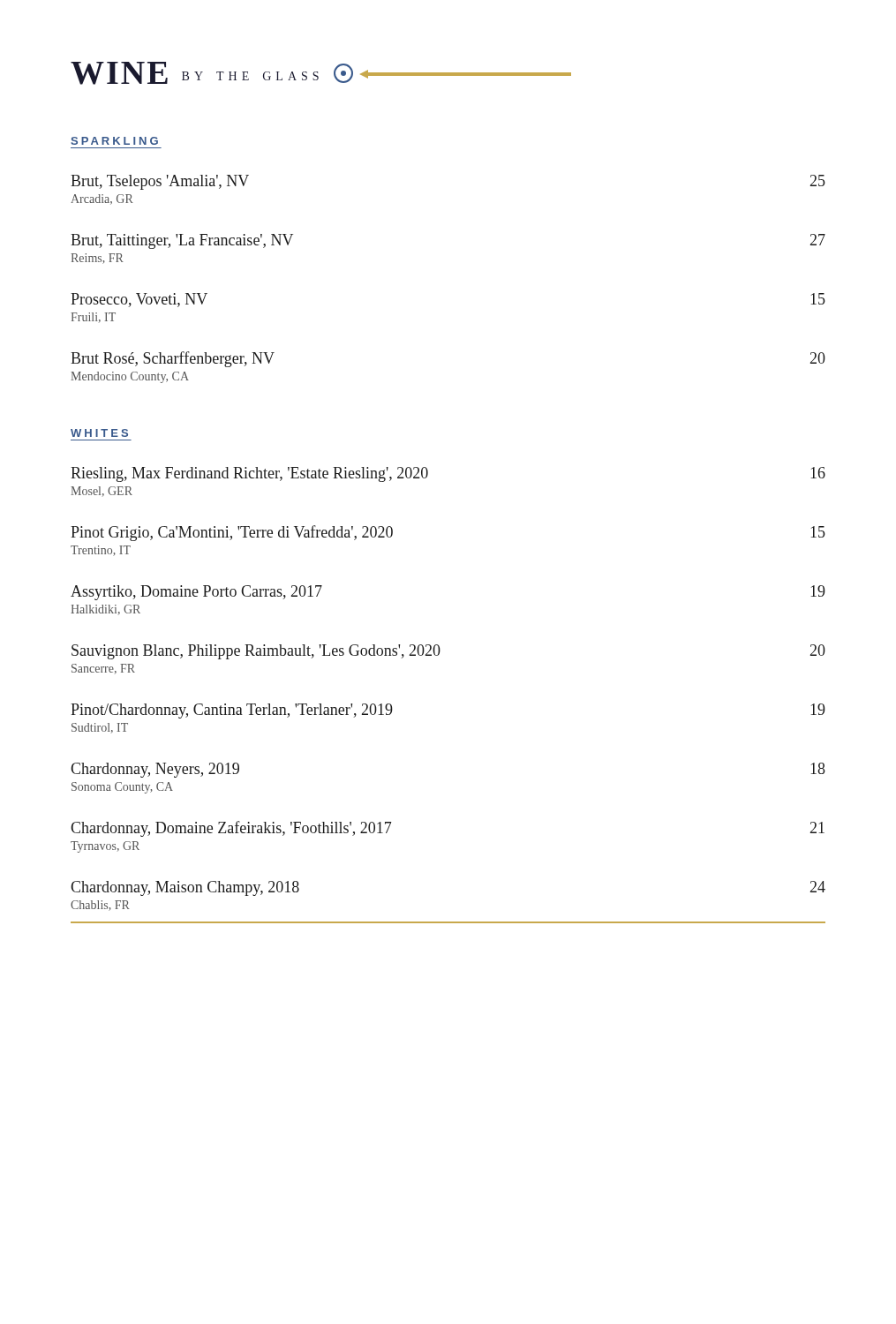Click on the block starting "Brut, Tselepos 'Amalia', NV Arcadia, GR 25"
The width and height of the screenshot is (896, 1324).
(x=158, y=182)
